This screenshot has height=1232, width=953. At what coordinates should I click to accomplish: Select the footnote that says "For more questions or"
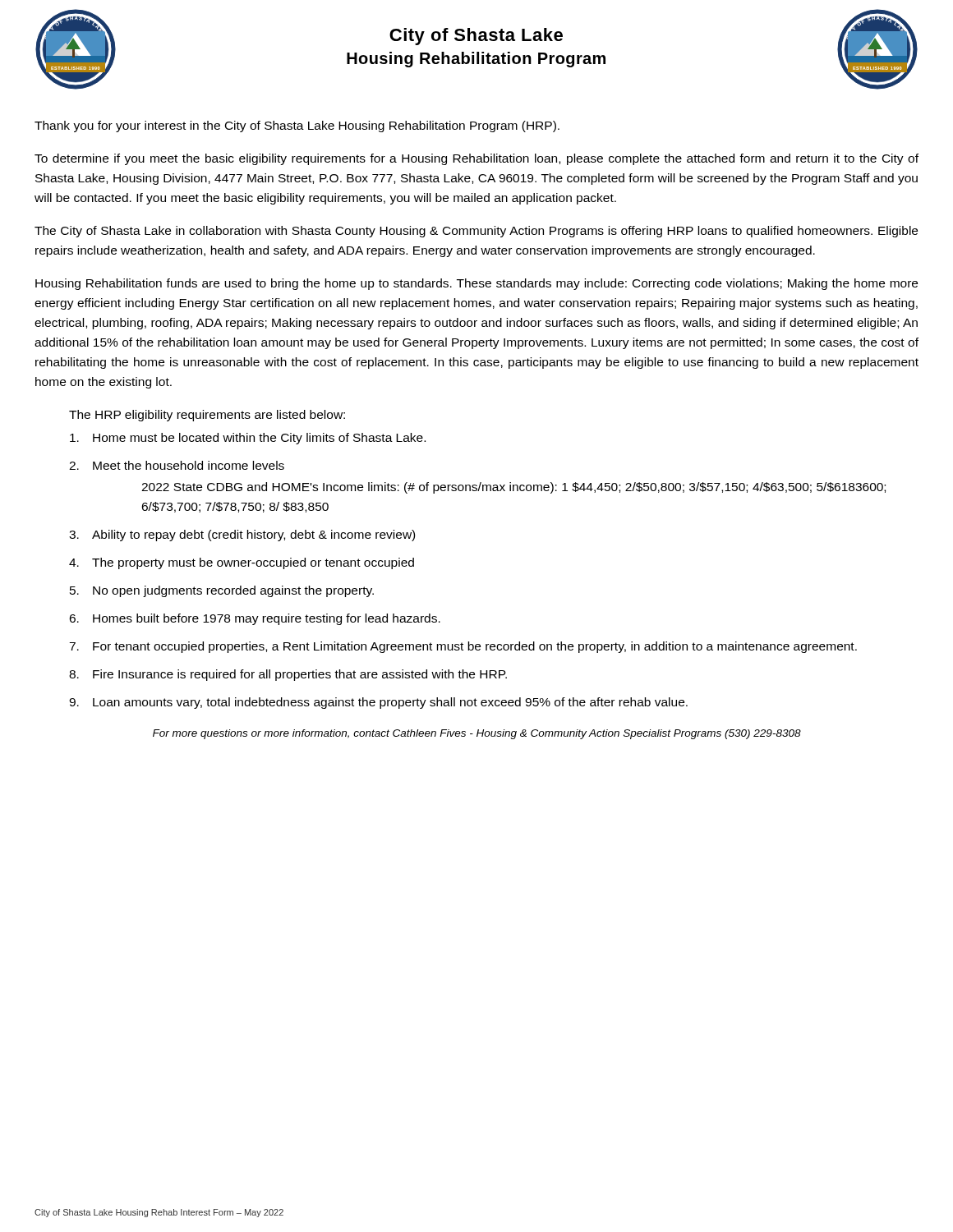[476, 733]
